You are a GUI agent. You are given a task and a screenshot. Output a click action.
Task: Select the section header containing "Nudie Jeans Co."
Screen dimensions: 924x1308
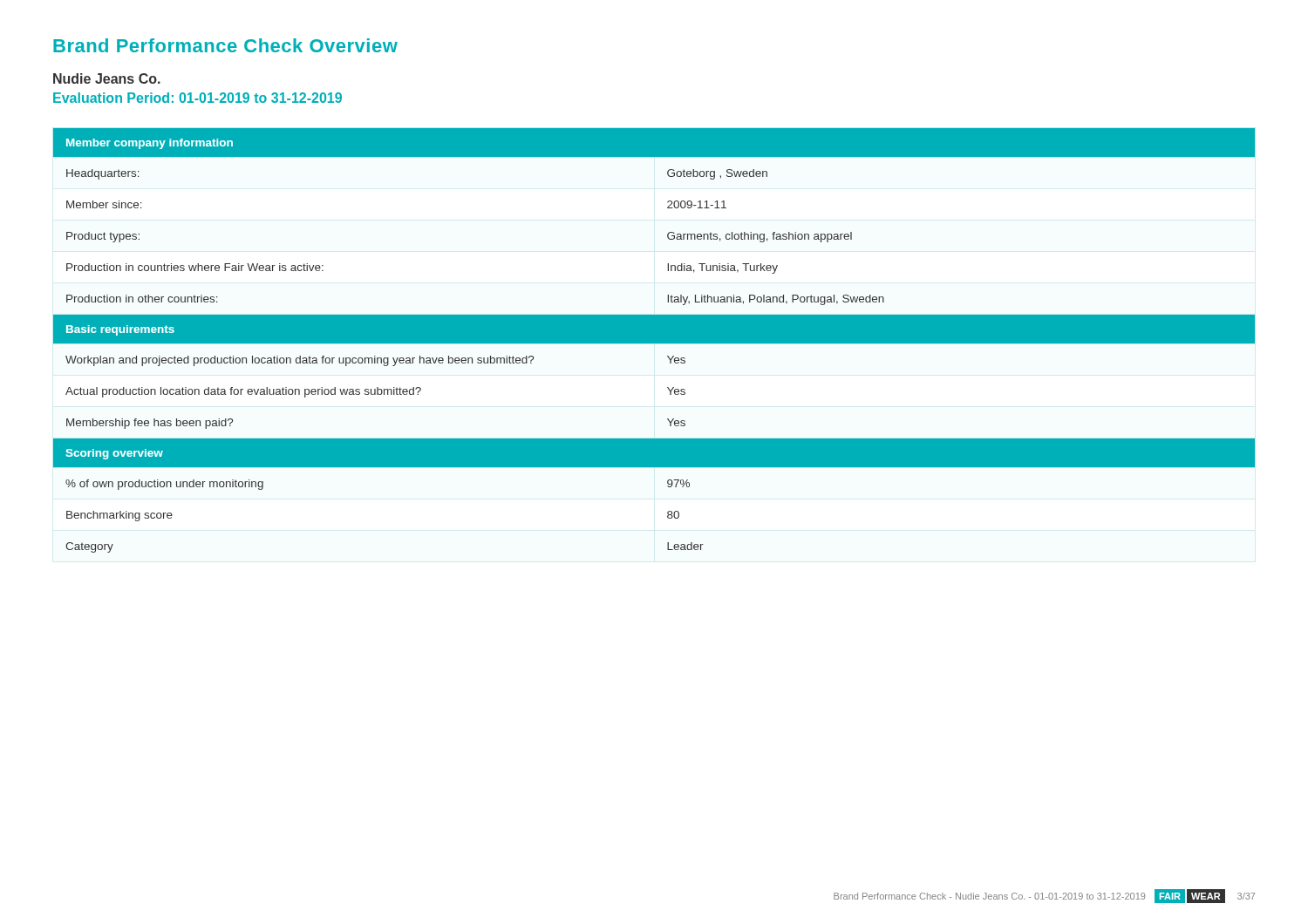point(107,79)
